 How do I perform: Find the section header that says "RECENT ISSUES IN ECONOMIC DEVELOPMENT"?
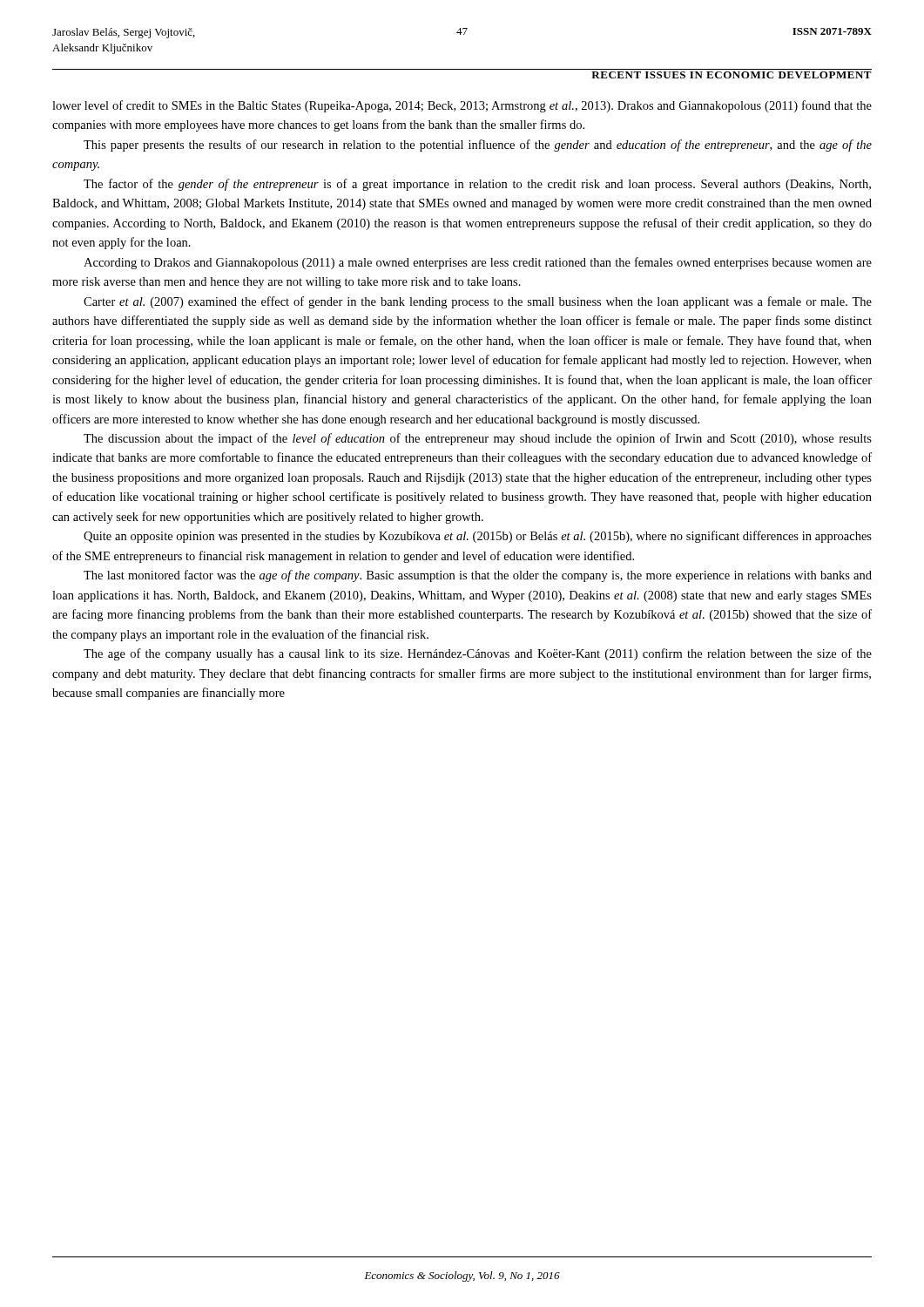(x=732, y=74)
